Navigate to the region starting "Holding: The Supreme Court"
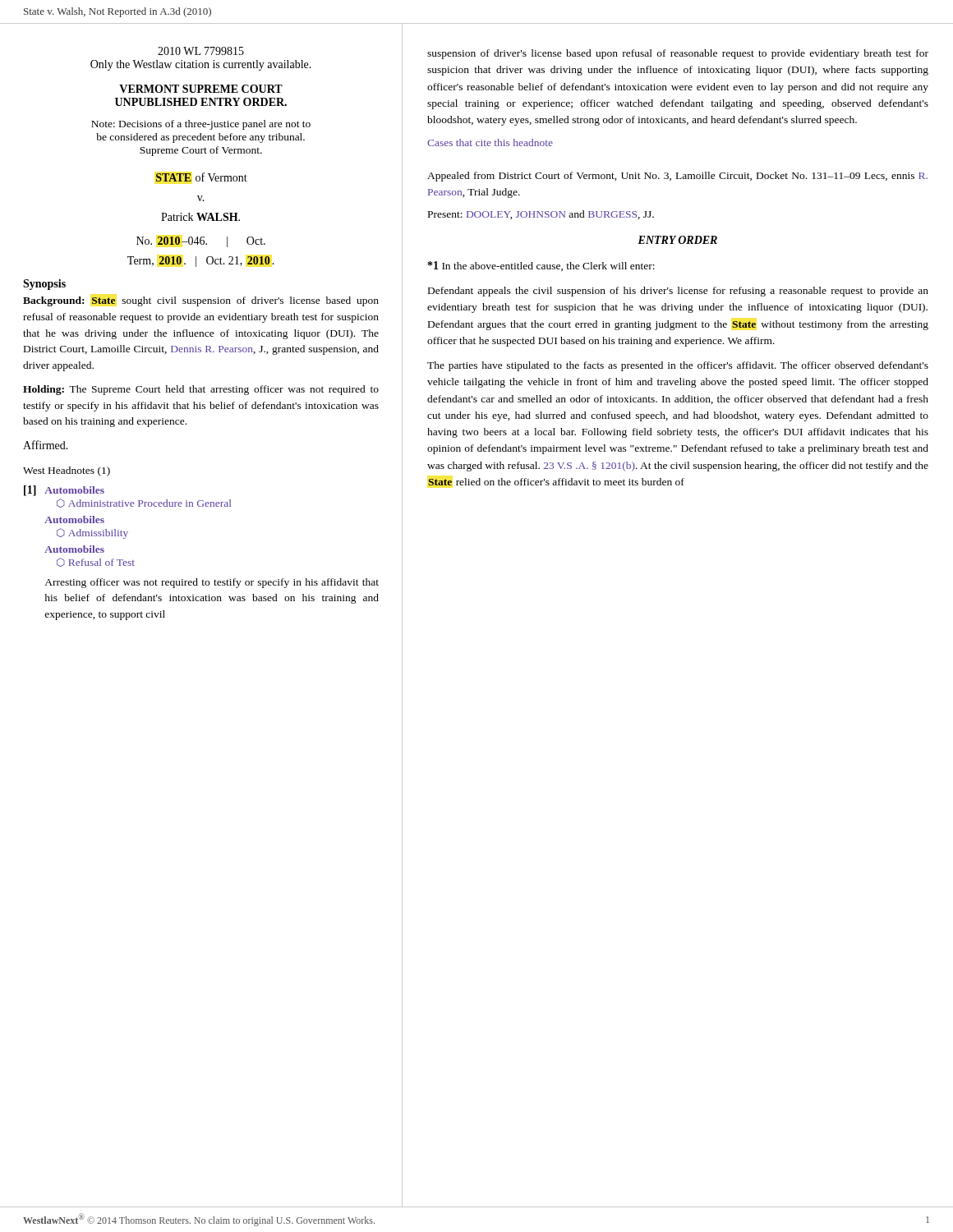The height and width of the screenshot is (1232, 953). (x=201, y=405)
